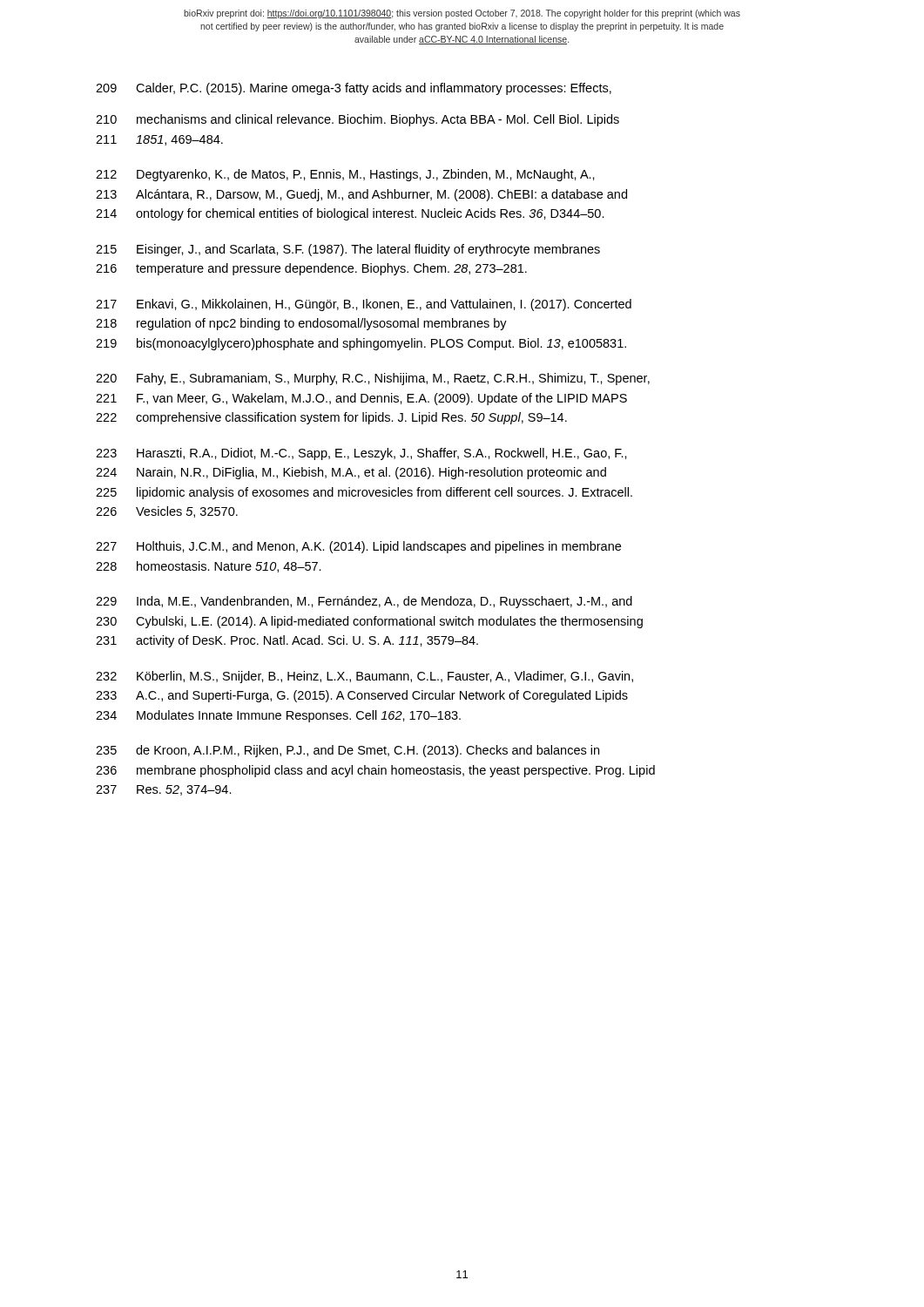Click on the passage starting "230 Cybulski, L.E. (2014). A lipid-mediated conformational switch"
The image size is (924, 1307).
370,621
